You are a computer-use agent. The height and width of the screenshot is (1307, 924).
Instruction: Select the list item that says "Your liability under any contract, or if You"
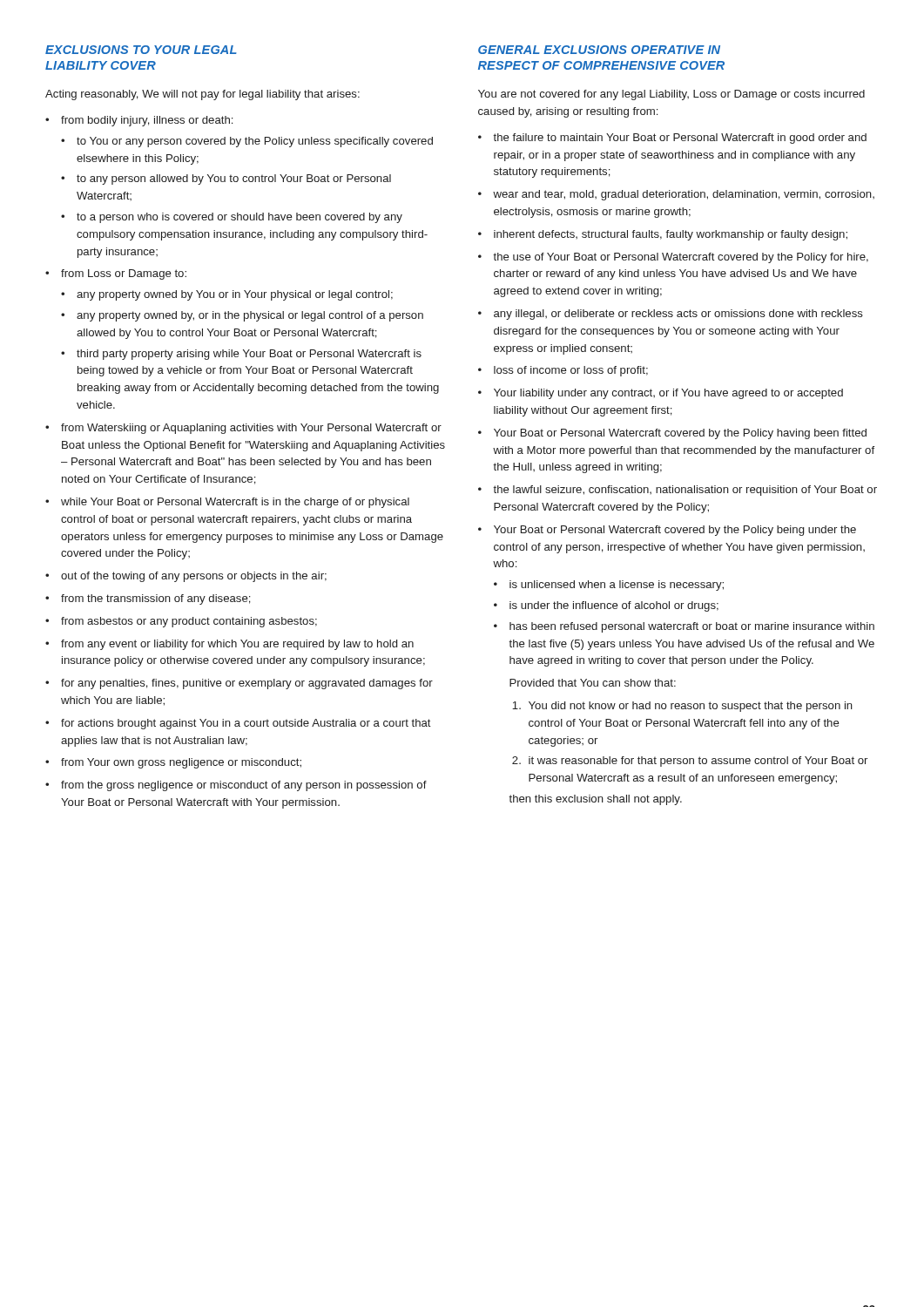(668, 401)
